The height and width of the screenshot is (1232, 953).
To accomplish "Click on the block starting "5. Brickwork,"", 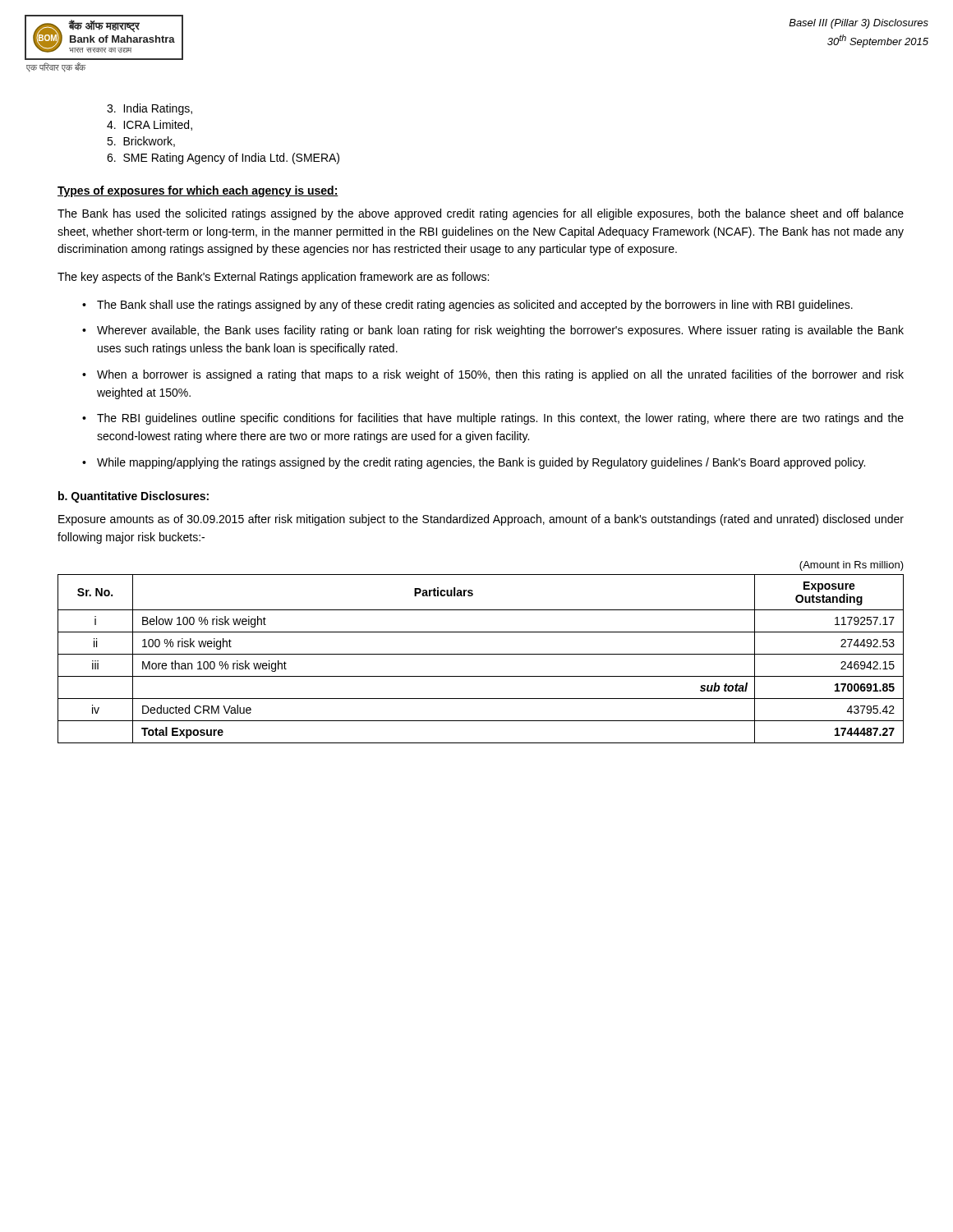I will (141, 141).
